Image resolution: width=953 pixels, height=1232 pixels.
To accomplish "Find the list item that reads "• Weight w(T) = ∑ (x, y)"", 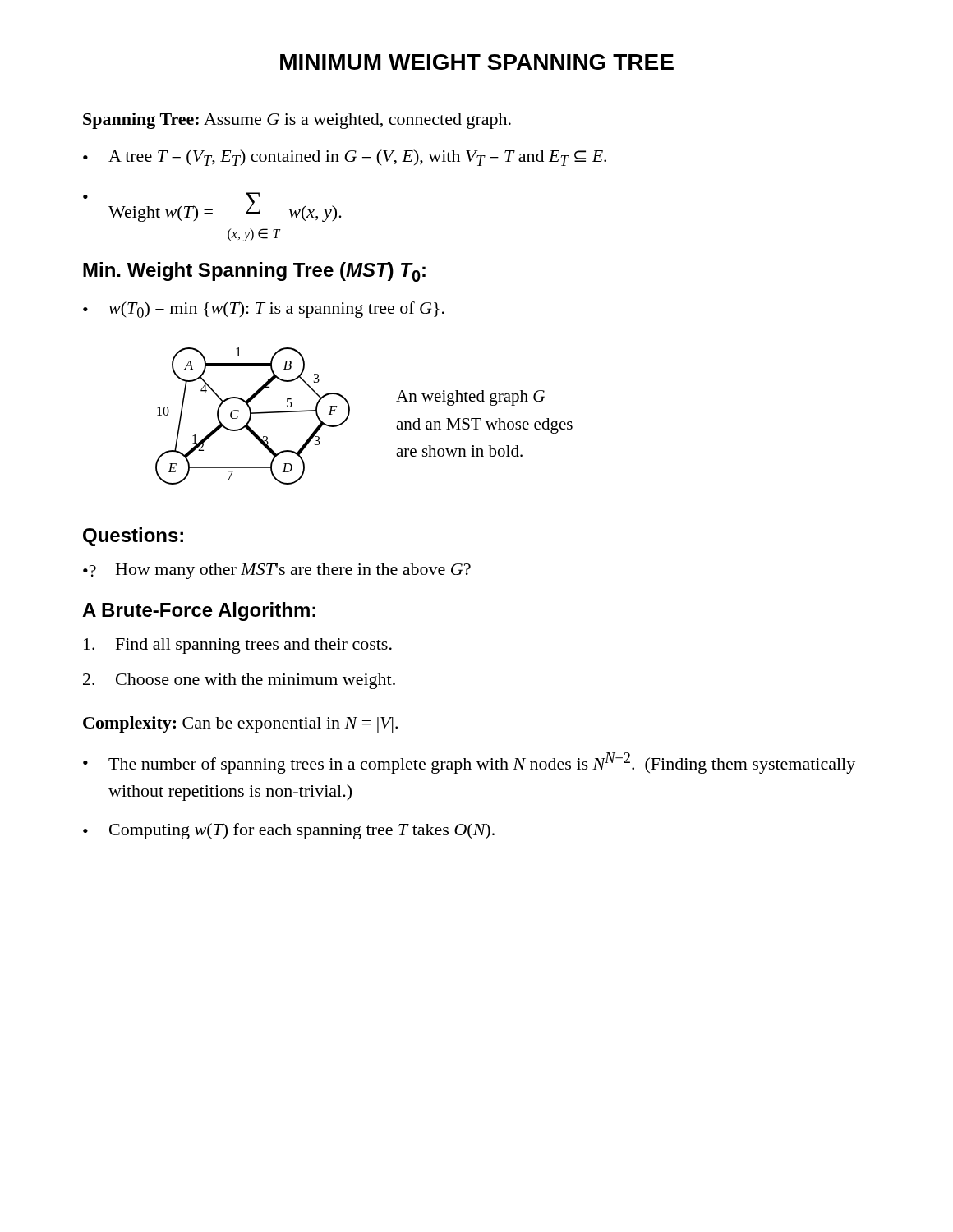I will 212,213.
